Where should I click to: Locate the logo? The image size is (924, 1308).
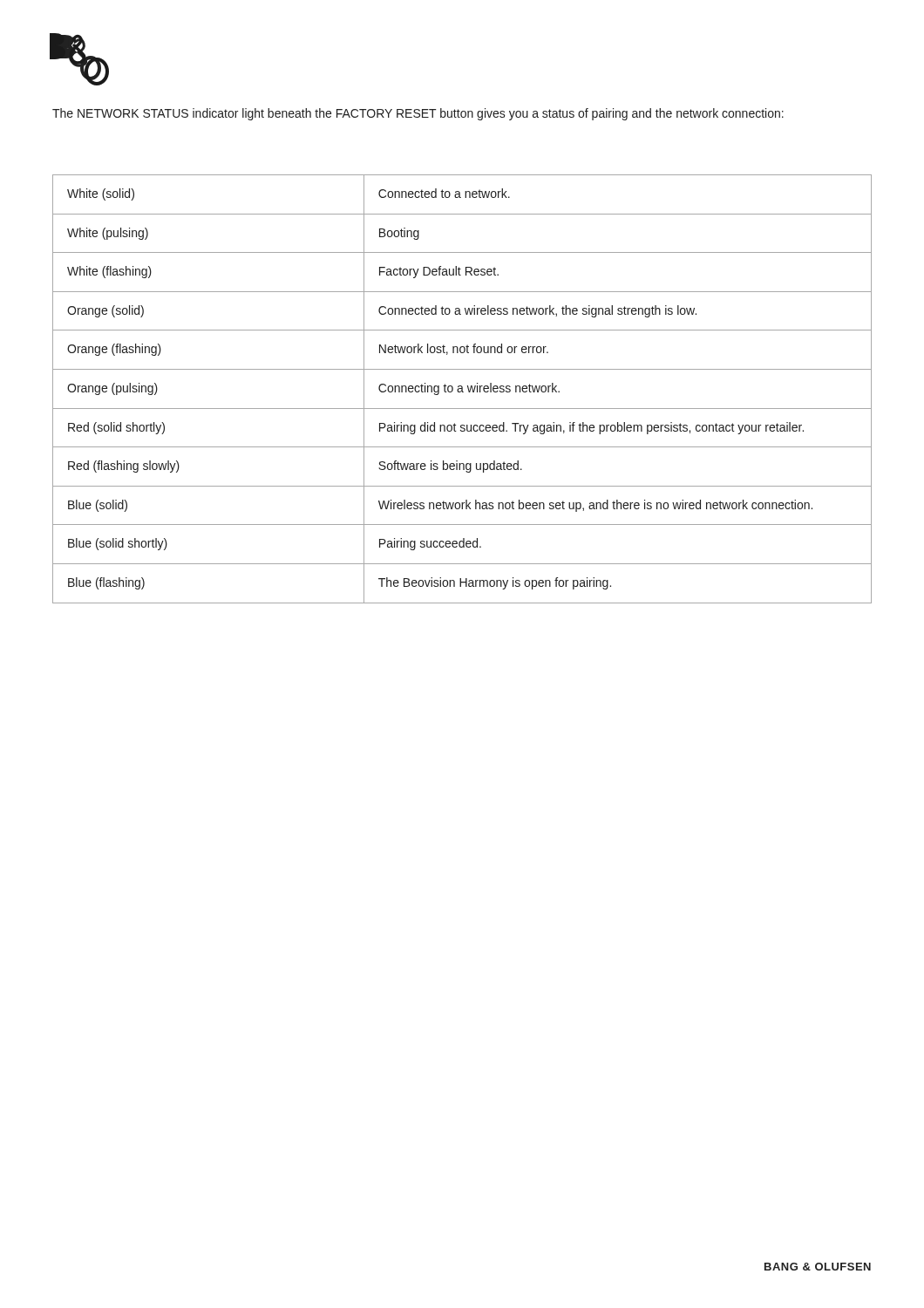point(76,58)
